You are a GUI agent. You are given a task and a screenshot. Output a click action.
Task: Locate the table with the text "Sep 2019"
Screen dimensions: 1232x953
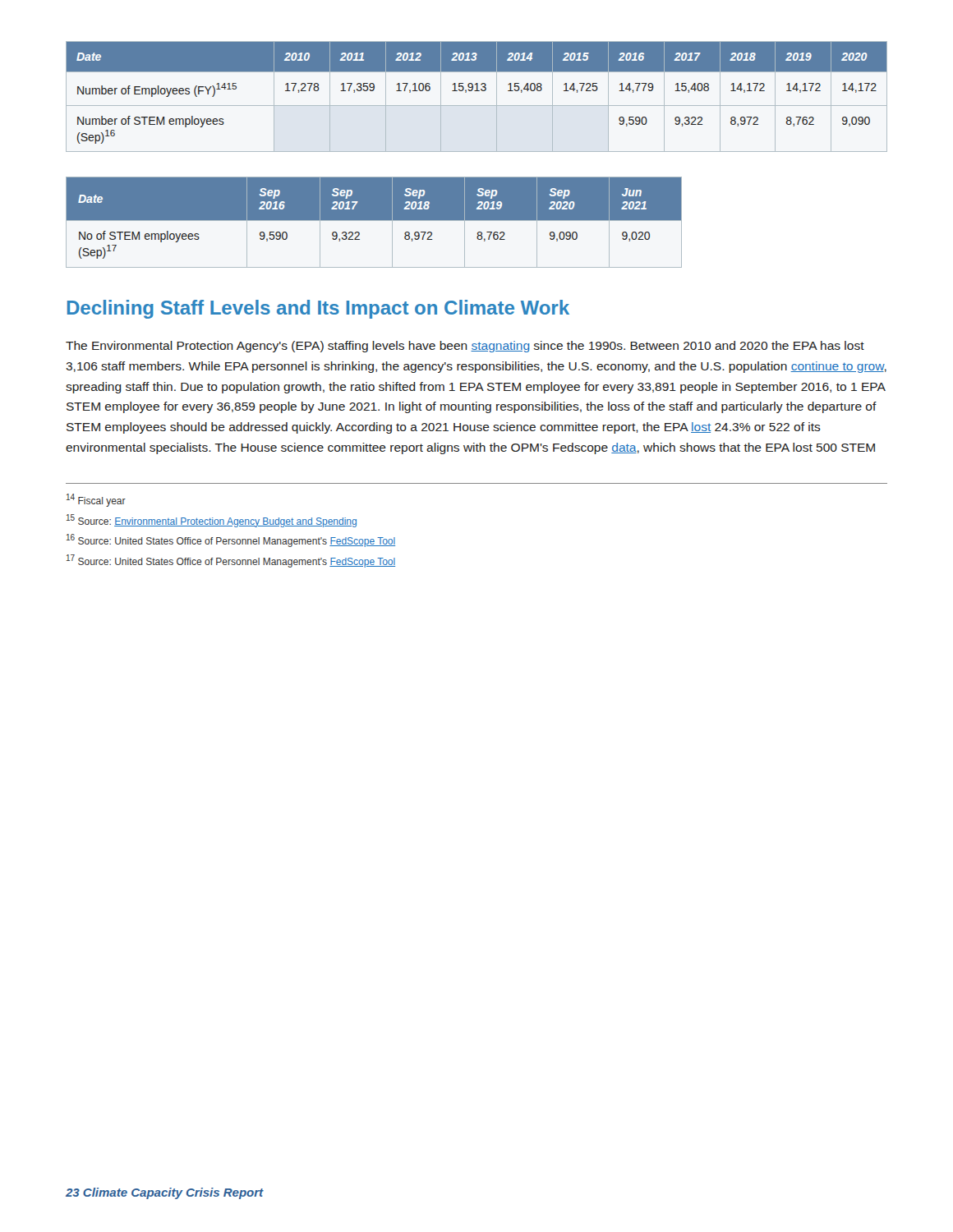[x=476, y=222]
